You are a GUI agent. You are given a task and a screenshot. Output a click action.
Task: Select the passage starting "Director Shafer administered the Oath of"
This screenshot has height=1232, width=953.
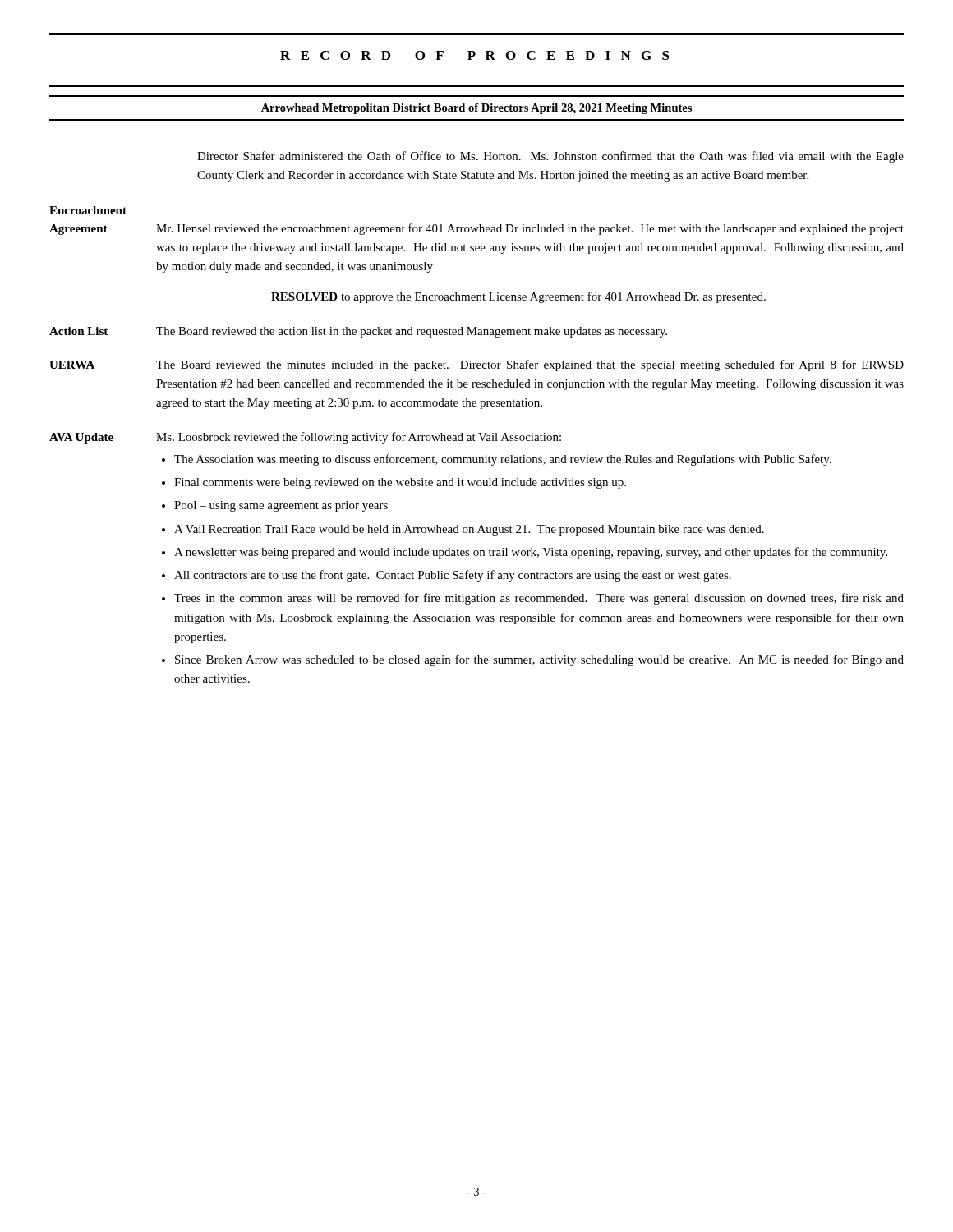tap(550, 166)
